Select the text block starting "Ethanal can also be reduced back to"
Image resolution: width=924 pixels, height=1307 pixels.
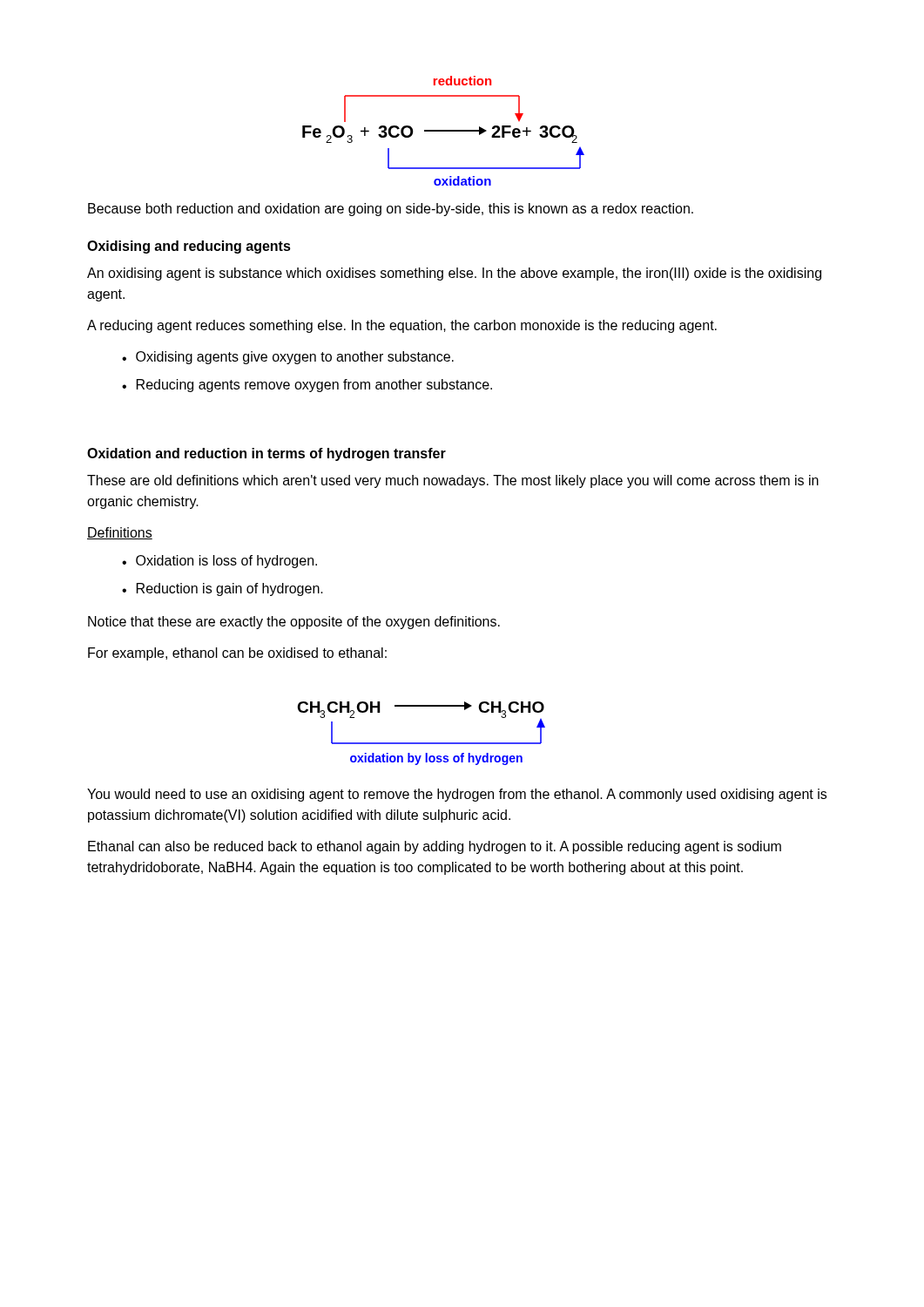[435, 857]
